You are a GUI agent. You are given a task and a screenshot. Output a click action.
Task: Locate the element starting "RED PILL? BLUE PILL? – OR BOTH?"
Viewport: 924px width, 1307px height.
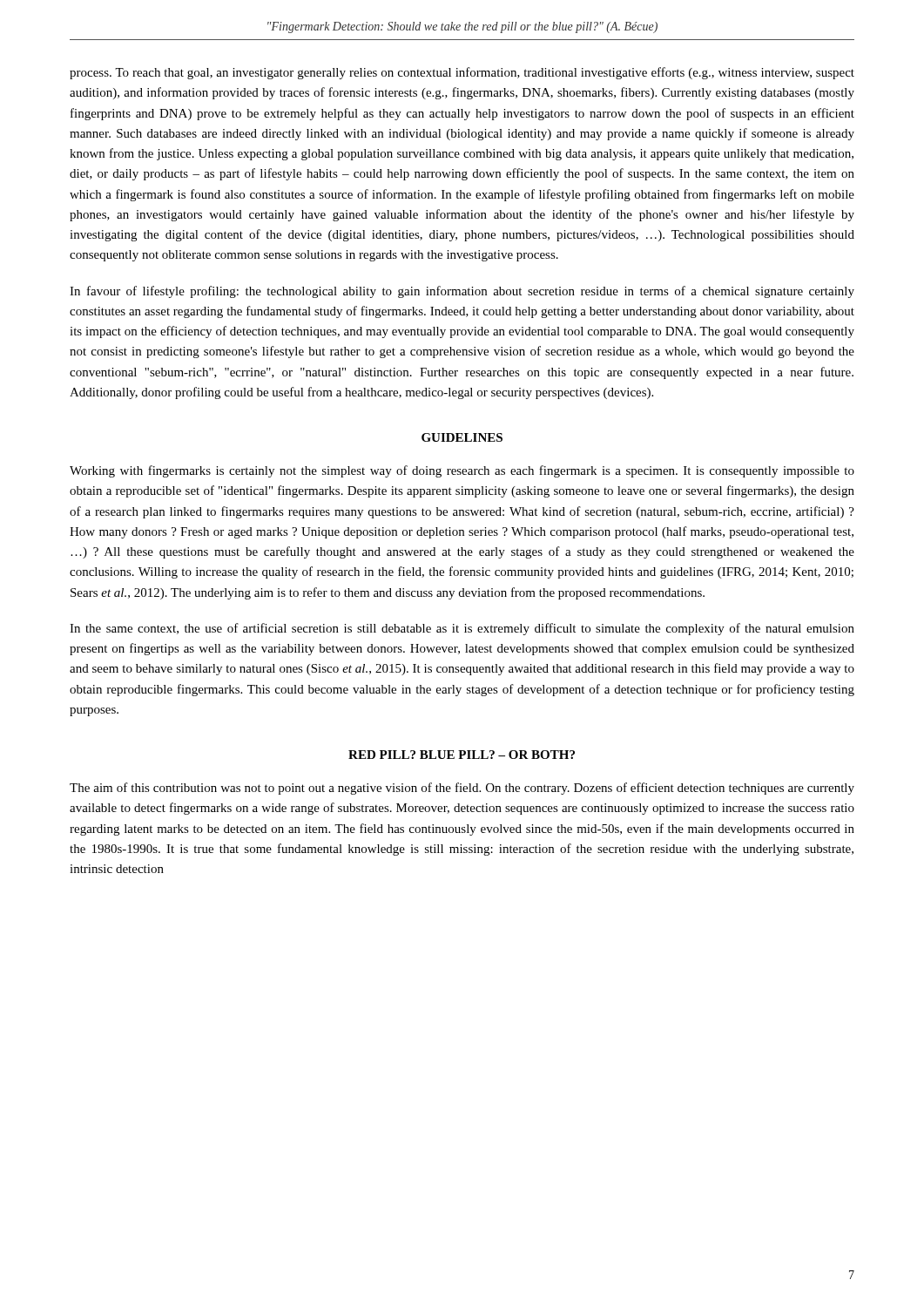tap(462, 755)
